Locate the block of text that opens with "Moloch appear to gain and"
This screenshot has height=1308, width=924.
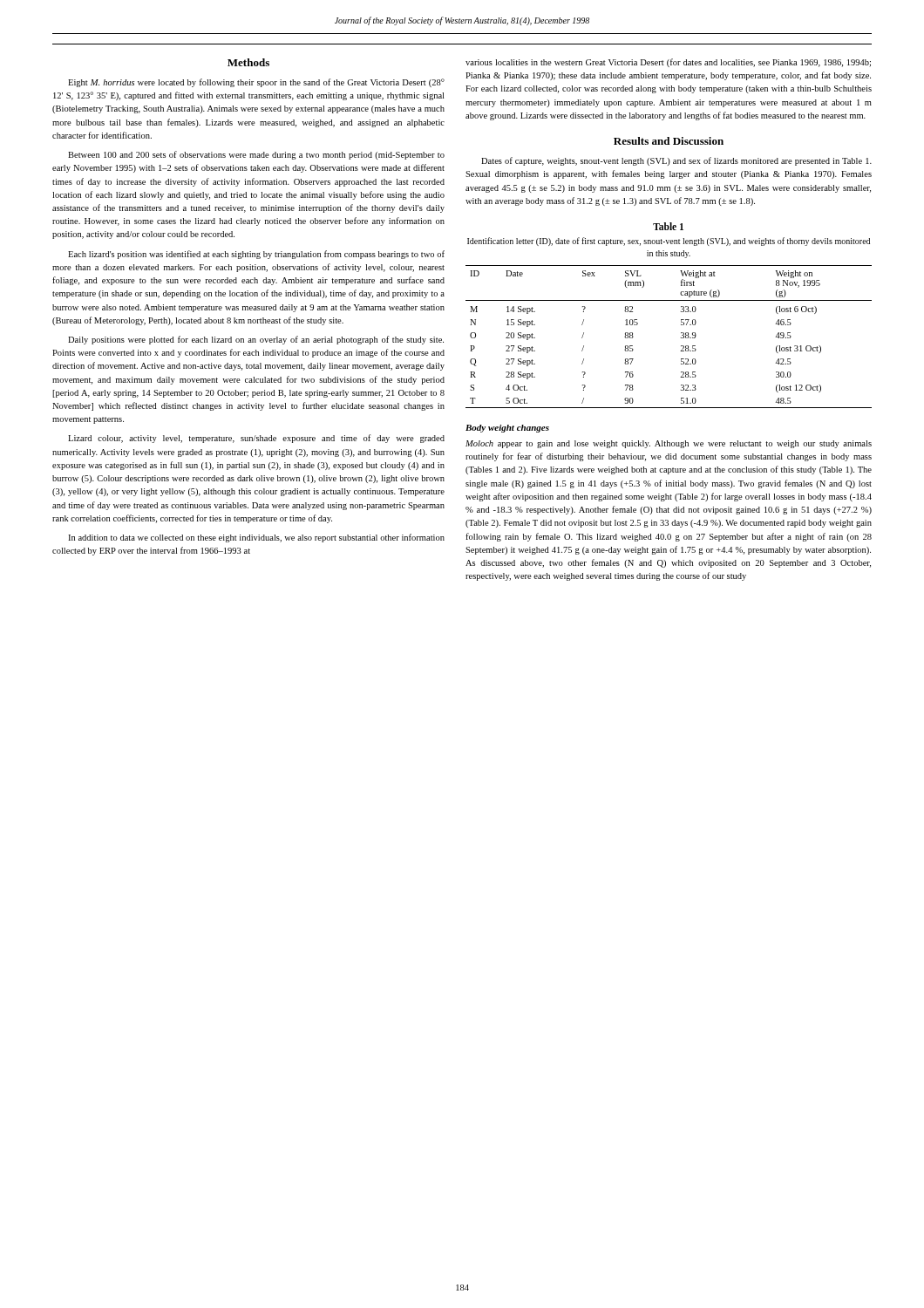pos(669,510)
